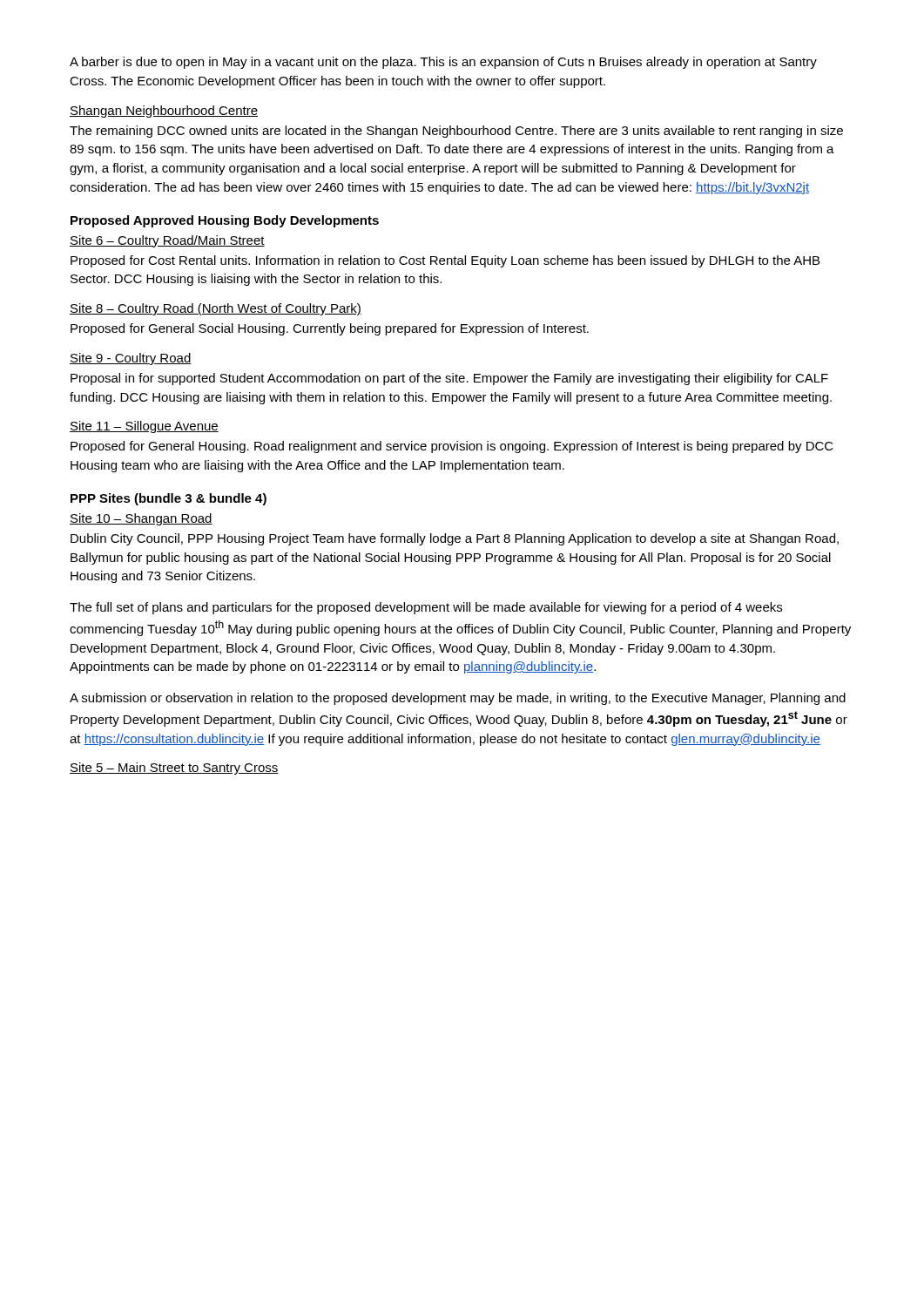Find the text block starting "Site 8 – Coultry"
The height and width of the screenshot is (1307, 924).
(x=462, y=319)
